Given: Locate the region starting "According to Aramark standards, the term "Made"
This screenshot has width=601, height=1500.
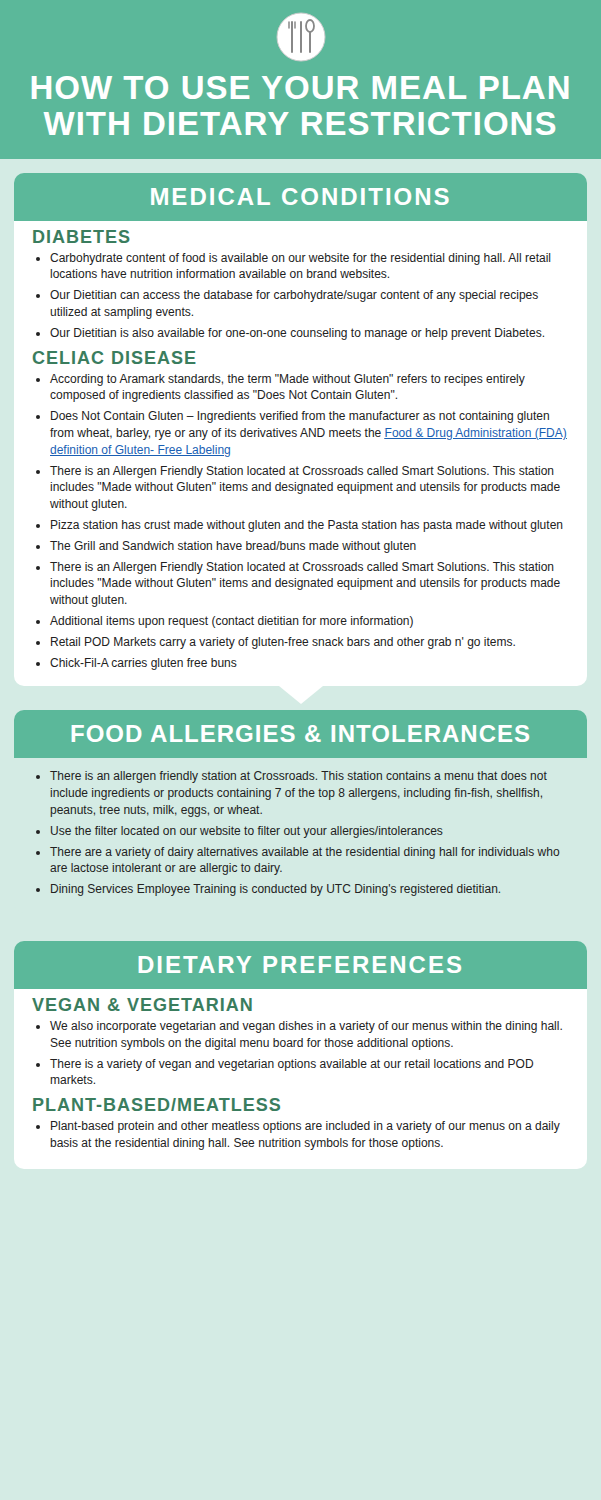Looking at the screenshot, I should click(300, 387).
